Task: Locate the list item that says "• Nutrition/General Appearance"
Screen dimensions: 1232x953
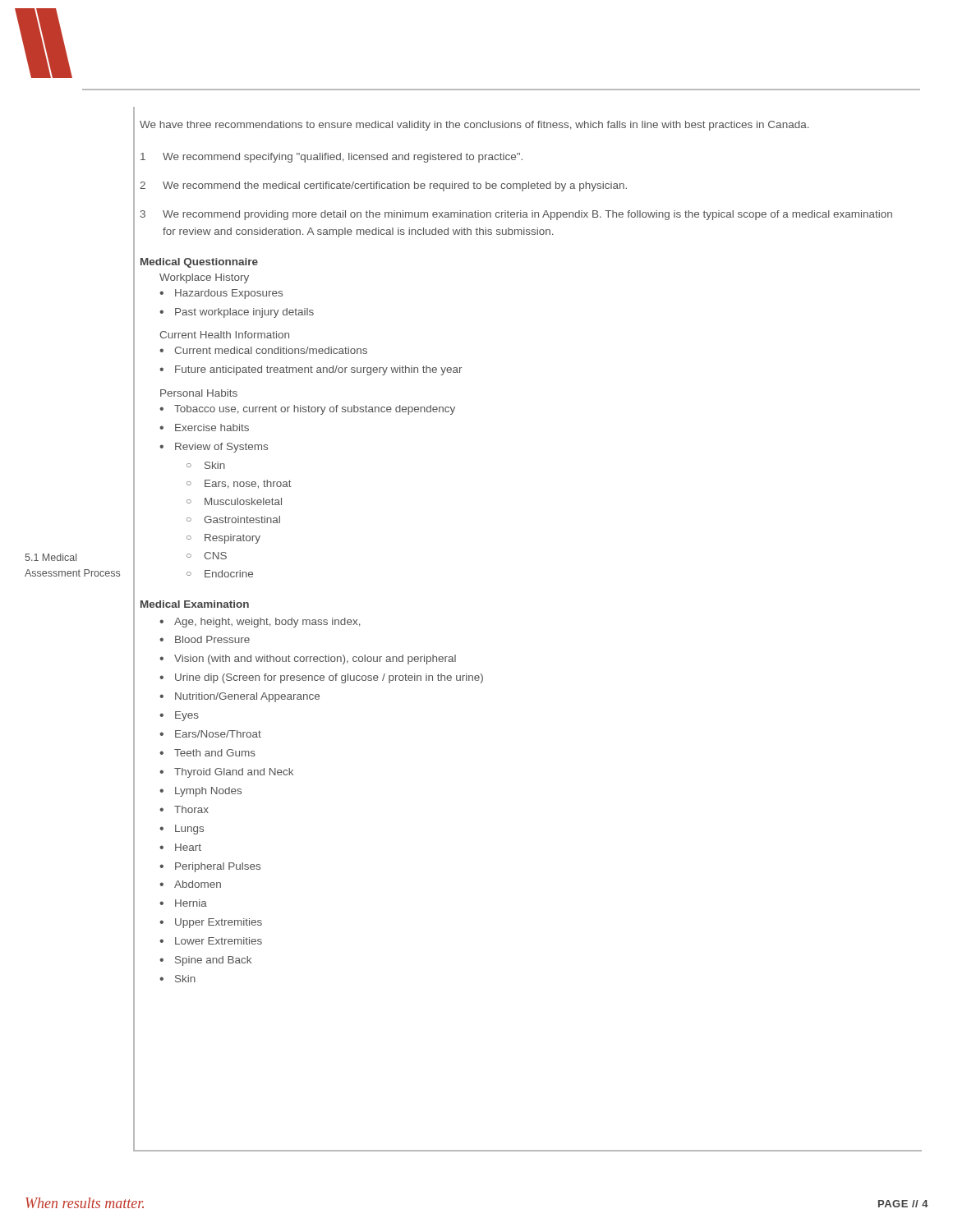Action: (x=239, y=697)
